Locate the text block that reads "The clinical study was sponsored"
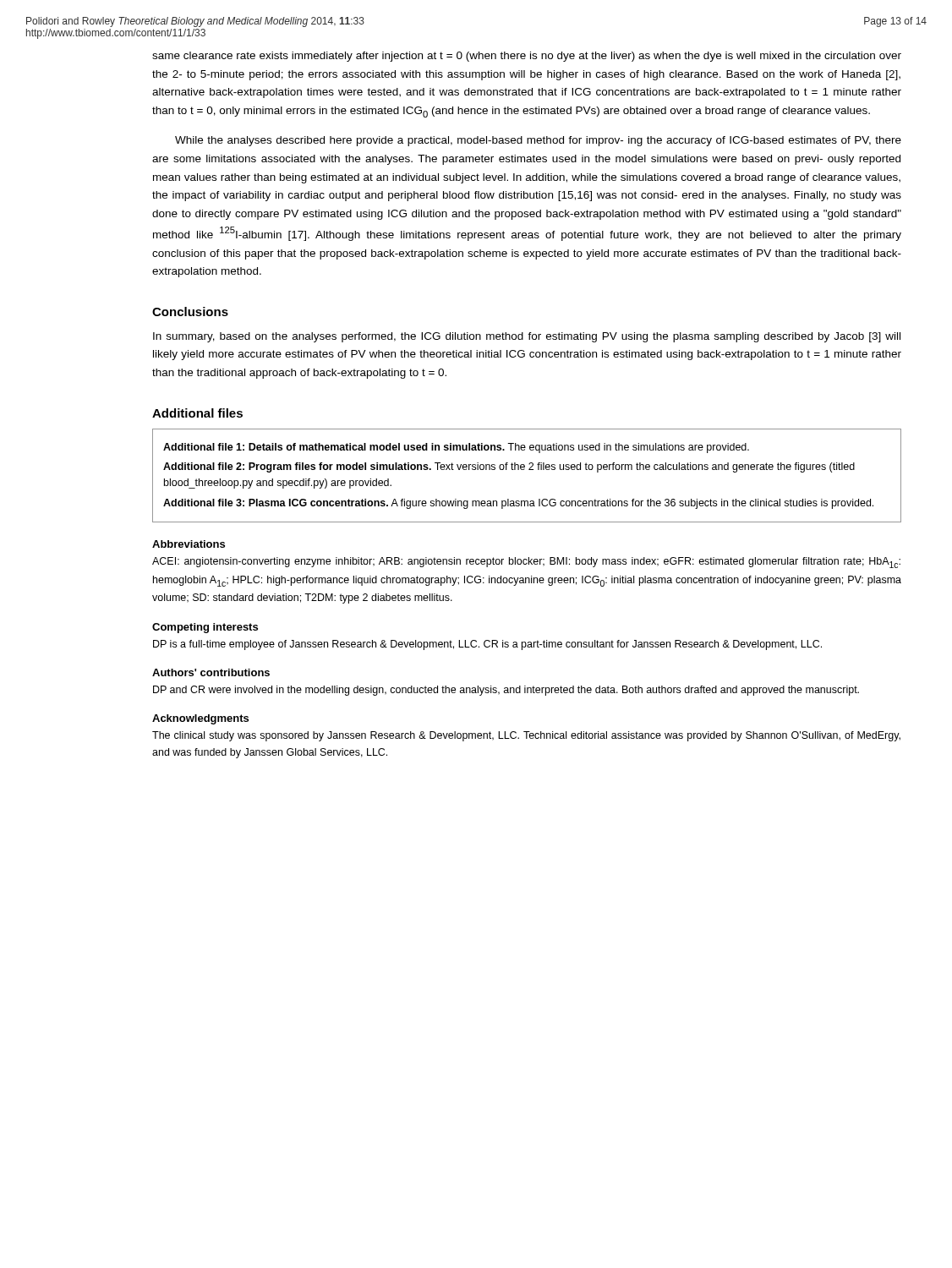This screenshot has height=1268, width=952. coord(527,744)
